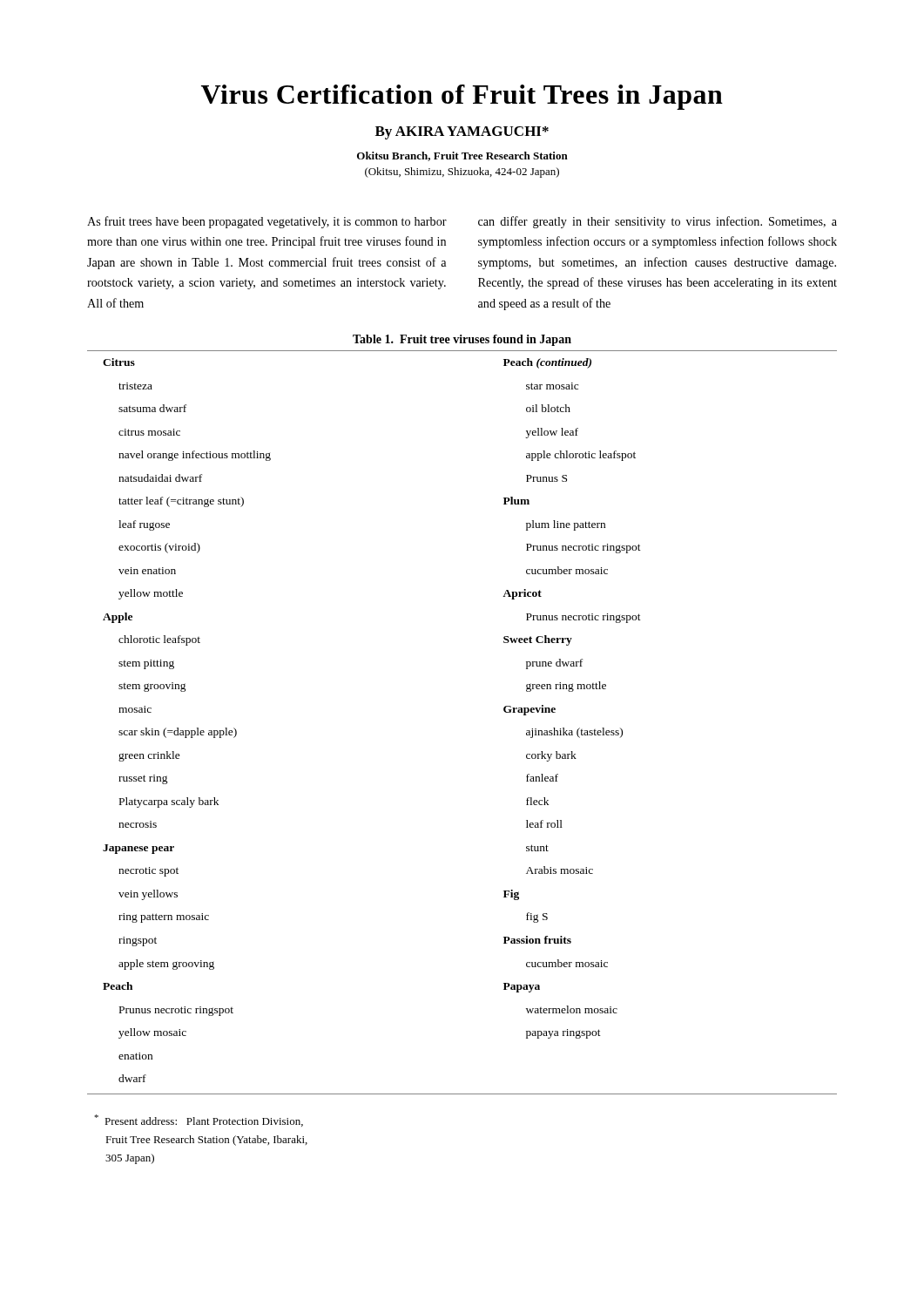Select the table that reads "plum line pattern"
924x1307 pixels.
[x=462, y=722]
